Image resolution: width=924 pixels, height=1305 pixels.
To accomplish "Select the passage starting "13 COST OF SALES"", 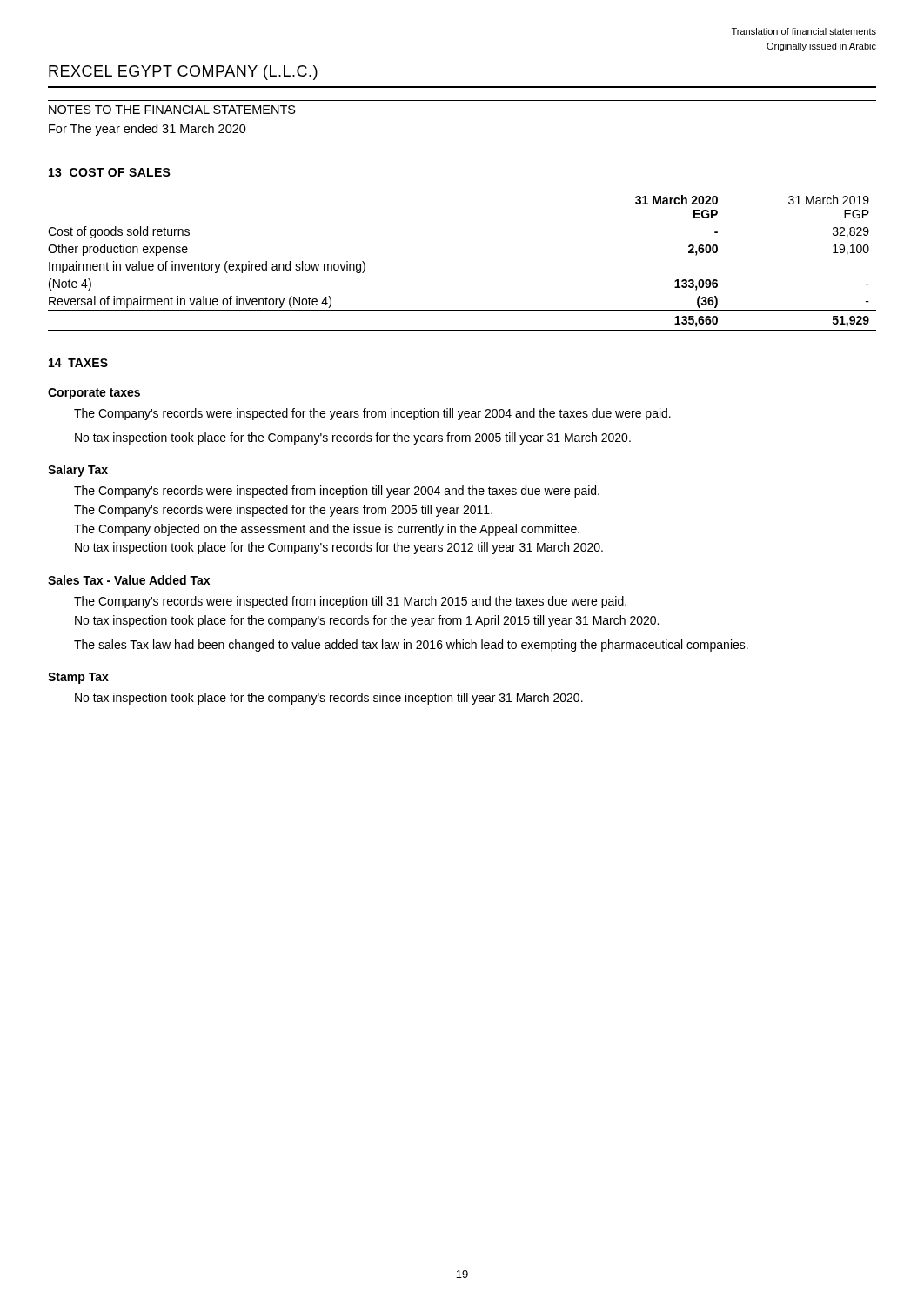I will (x=109, y=172).
